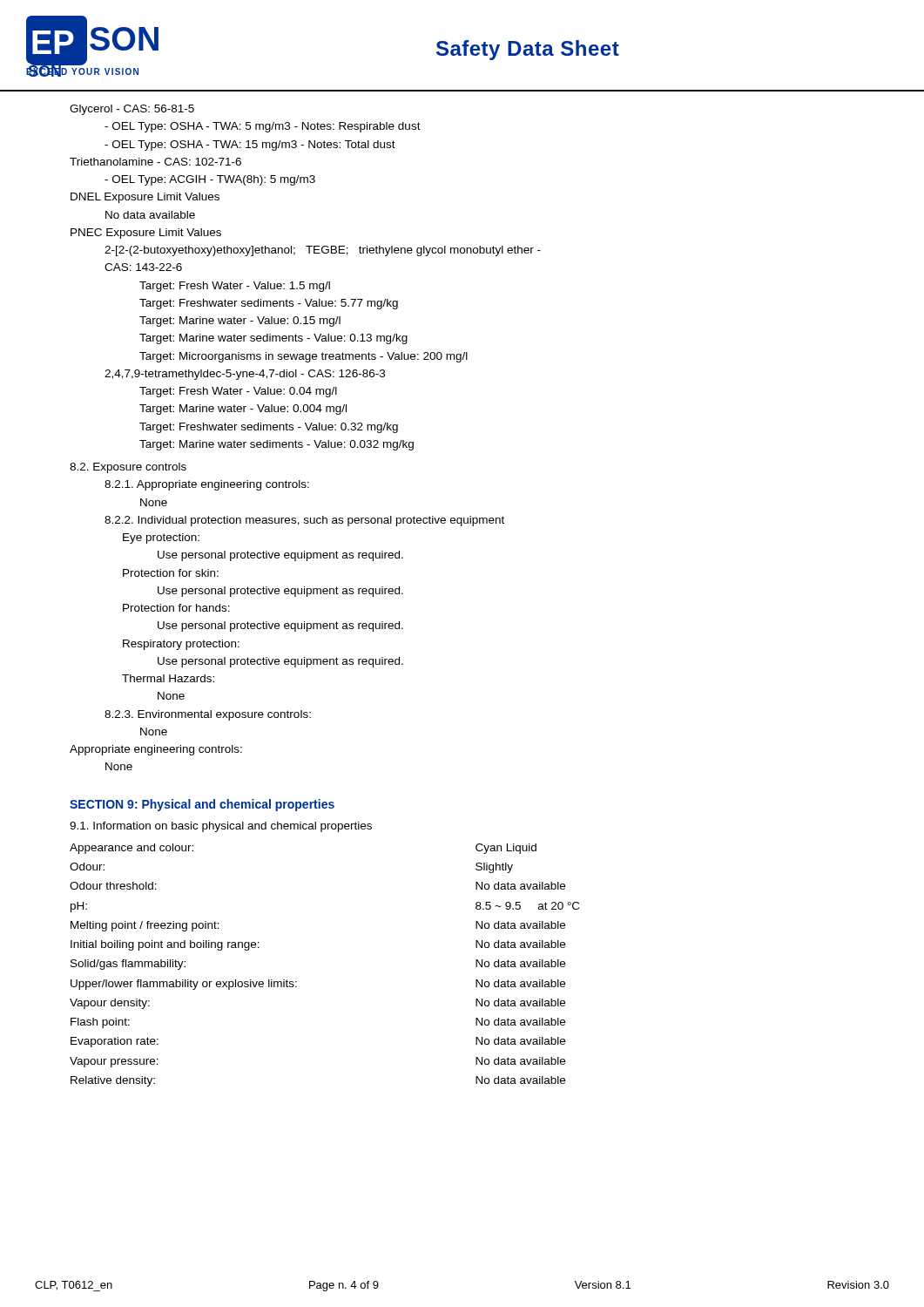Screen dimensions: 1307x924
Task: Locate the text block containing "1. Information on basic physical and chemical"
Action: [x=221, y=825]
